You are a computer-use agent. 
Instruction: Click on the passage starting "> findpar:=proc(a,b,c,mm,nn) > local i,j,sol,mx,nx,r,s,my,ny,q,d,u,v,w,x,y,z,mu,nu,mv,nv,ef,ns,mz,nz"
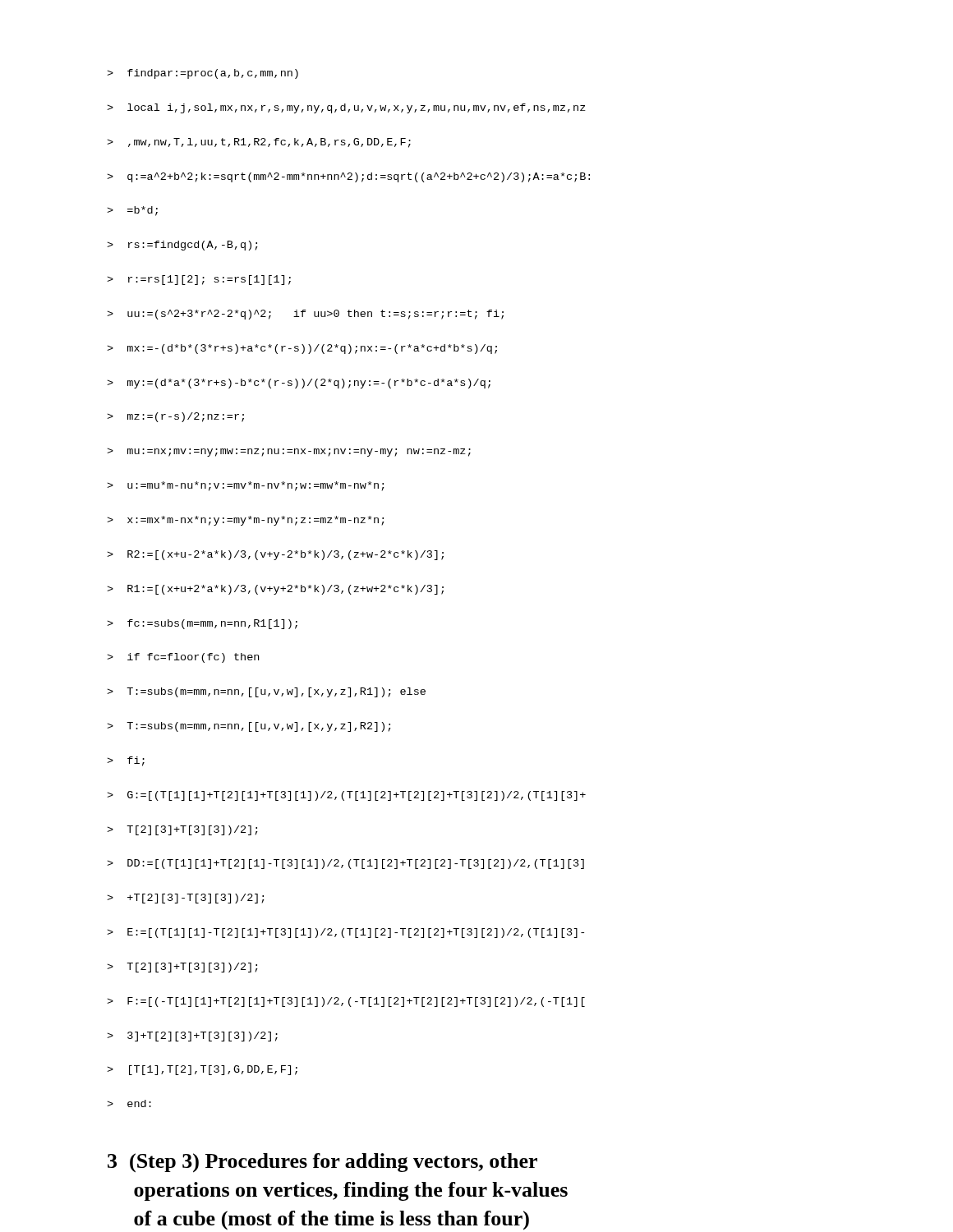(x=203, y=74)
